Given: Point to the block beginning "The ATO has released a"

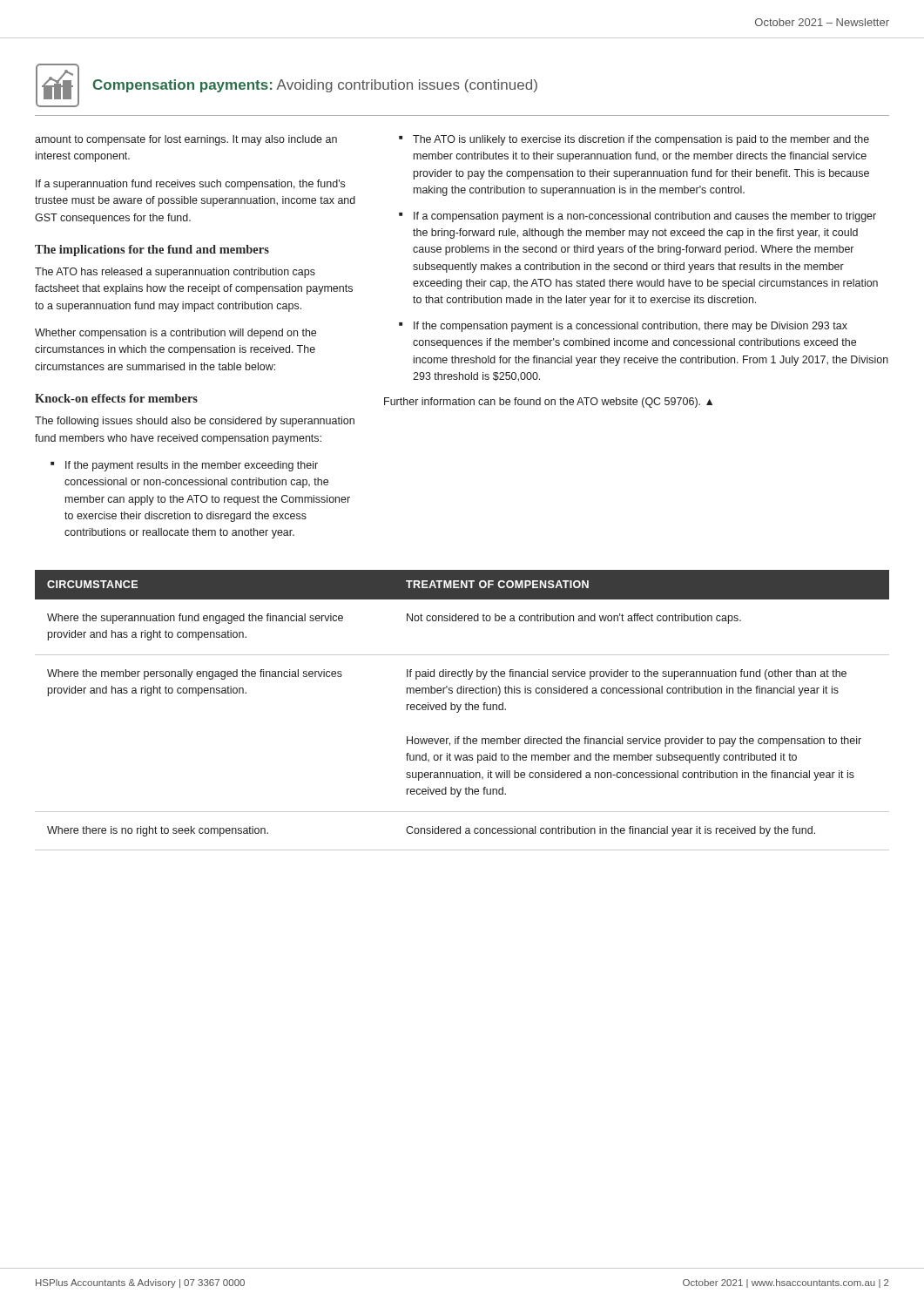Looking at the screenshot, I should (194, 289).
